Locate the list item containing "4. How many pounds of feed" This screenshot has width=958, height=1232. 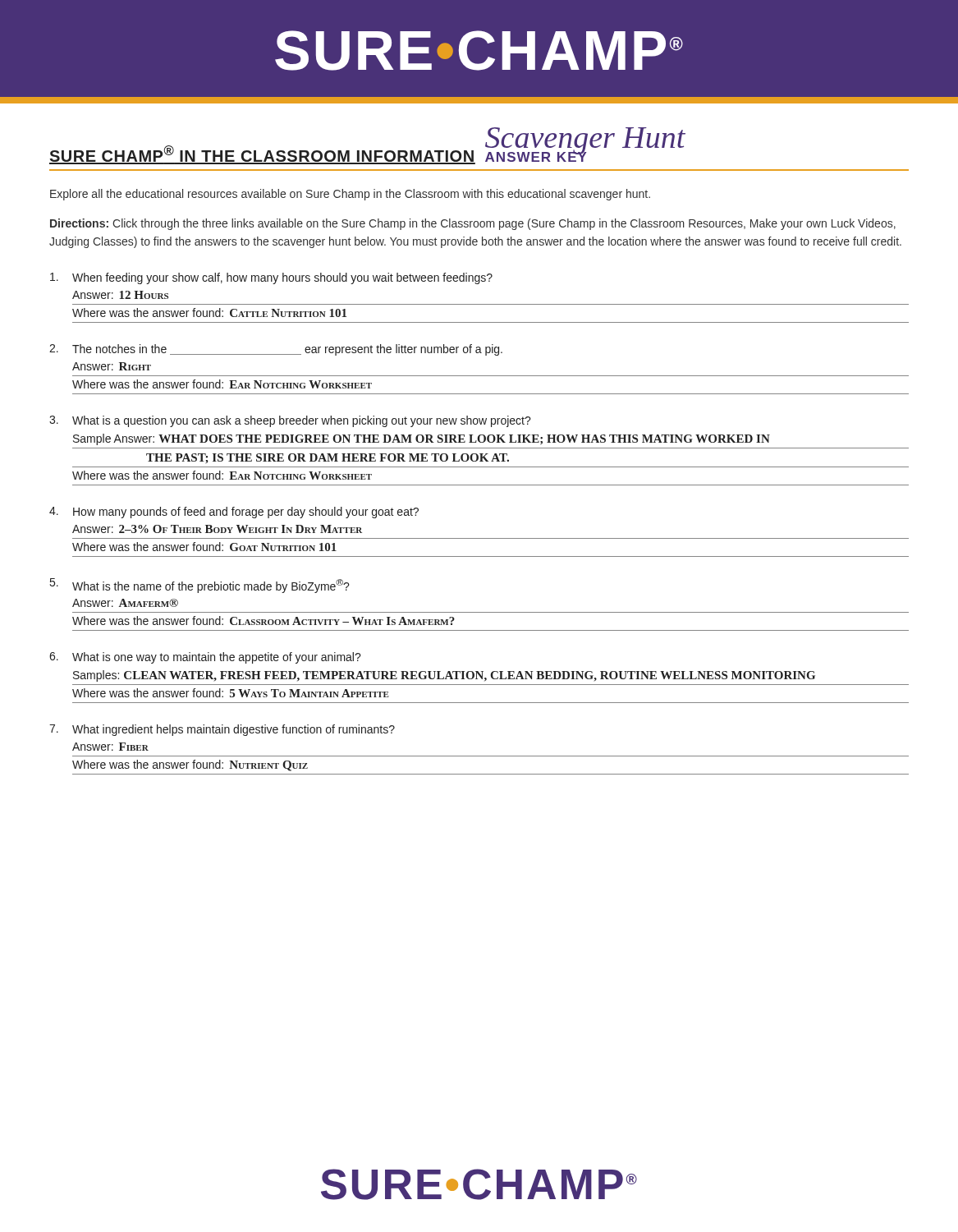479,530
